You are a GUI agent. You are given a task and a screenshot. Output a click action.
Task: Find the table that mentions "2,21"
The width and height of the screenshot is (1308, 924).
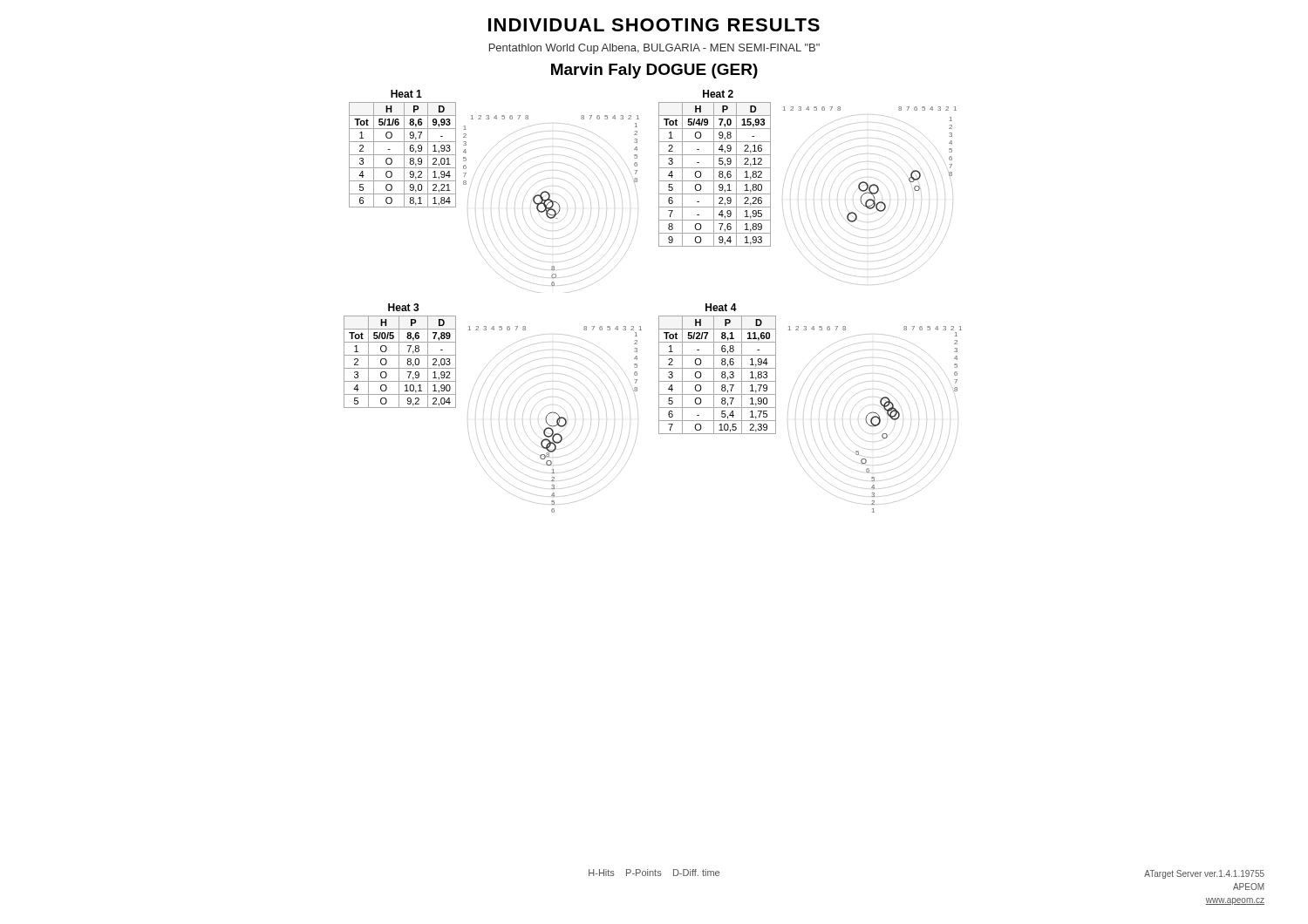403,148
